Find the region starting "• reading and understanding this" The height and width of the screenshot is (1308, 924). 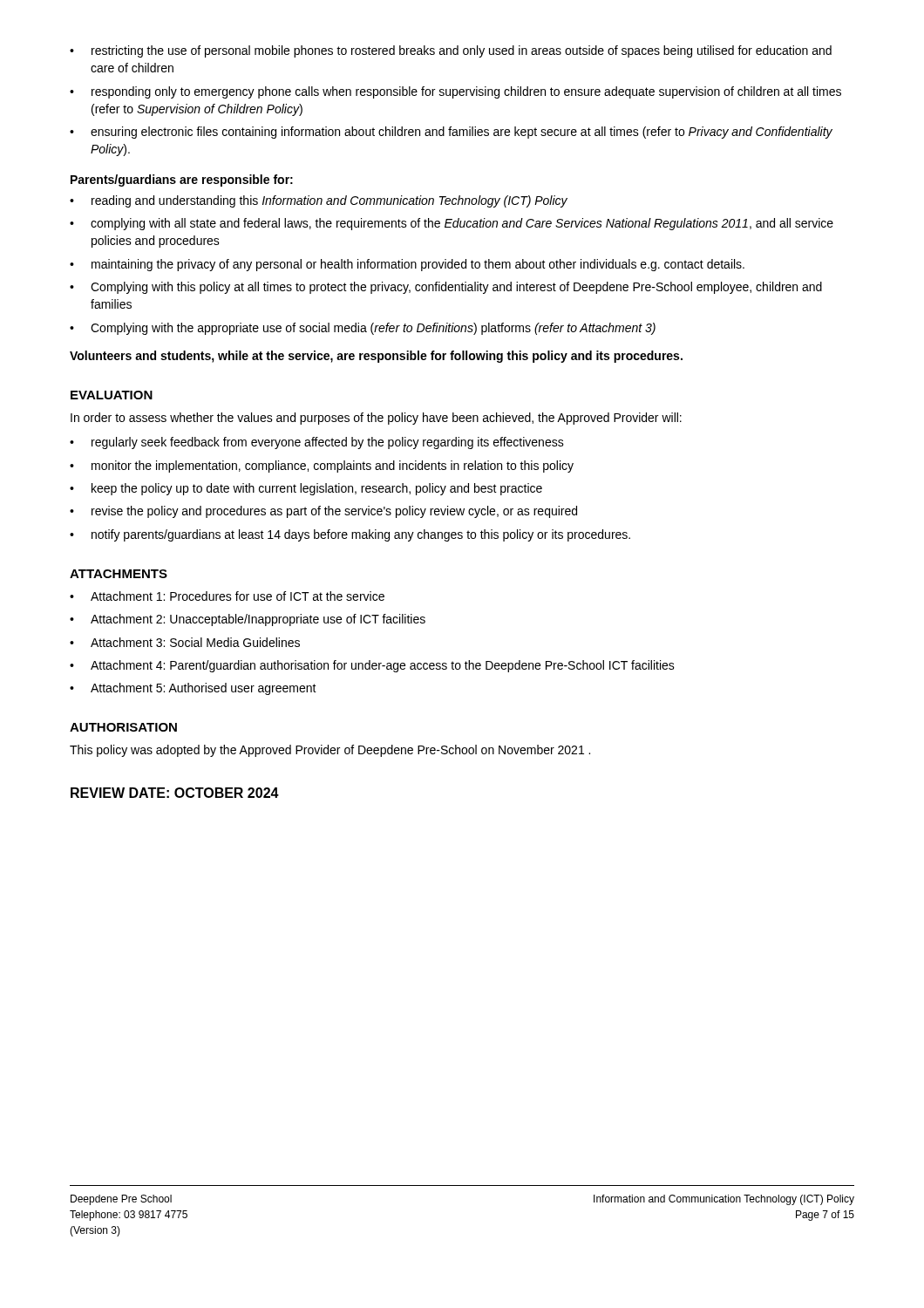(x=462, y=201)
